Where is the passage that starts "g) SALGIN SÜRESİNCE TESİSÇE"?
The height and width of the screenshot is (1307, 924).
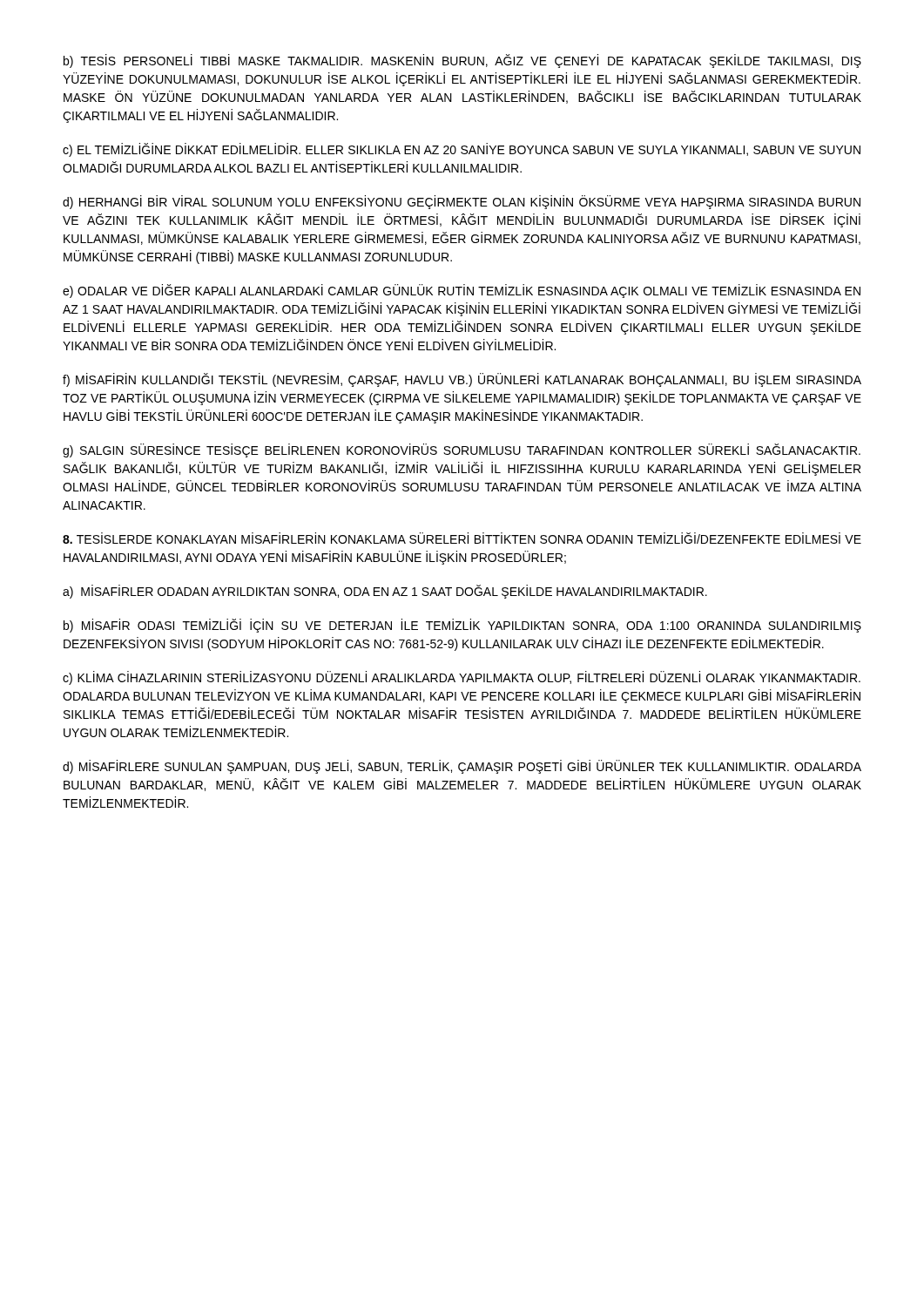pyautogui.click(x=462, y=478)
